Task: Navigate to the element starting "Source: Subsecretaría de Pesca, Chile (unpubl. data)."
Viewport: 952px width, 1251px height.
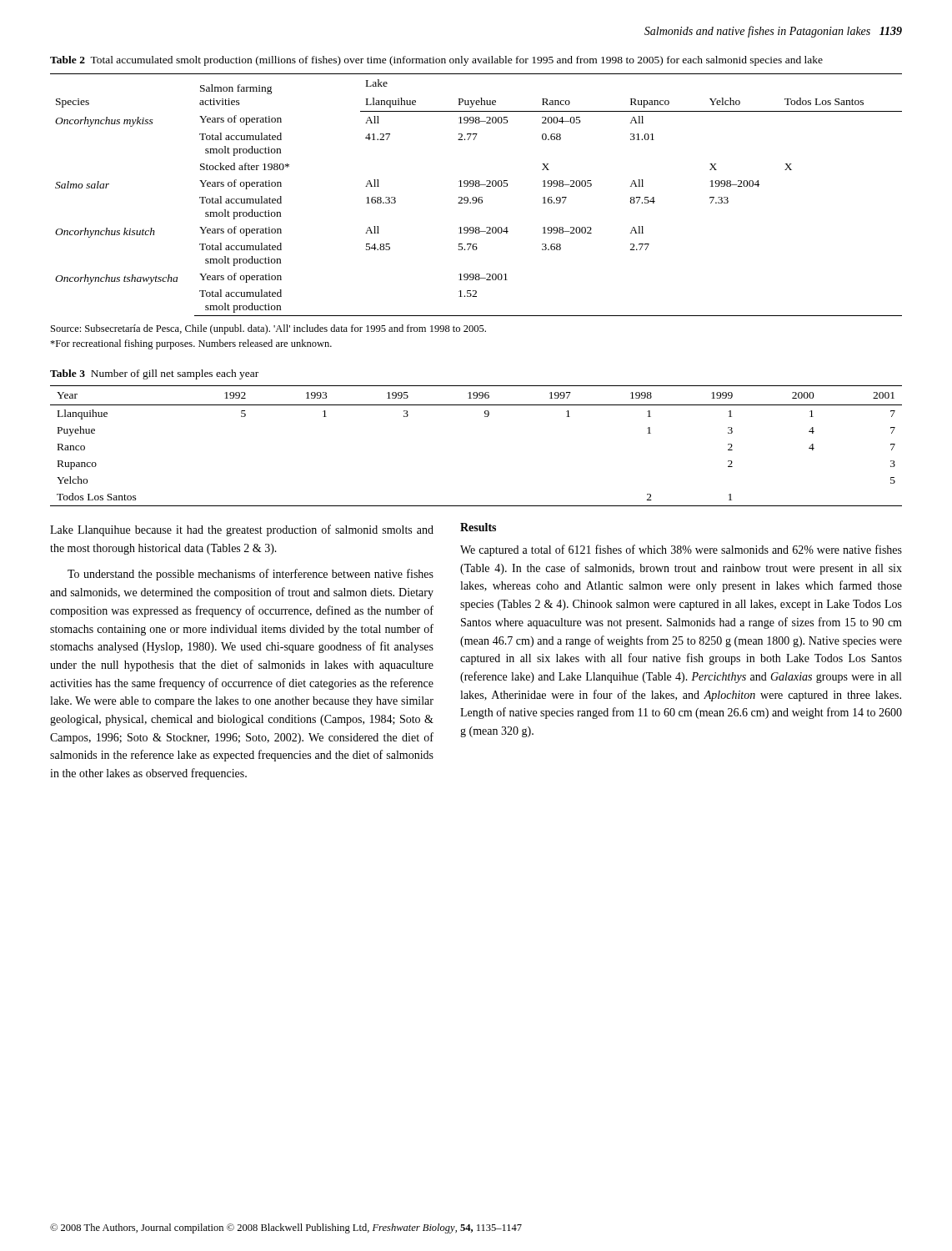Action: (268, 336)
